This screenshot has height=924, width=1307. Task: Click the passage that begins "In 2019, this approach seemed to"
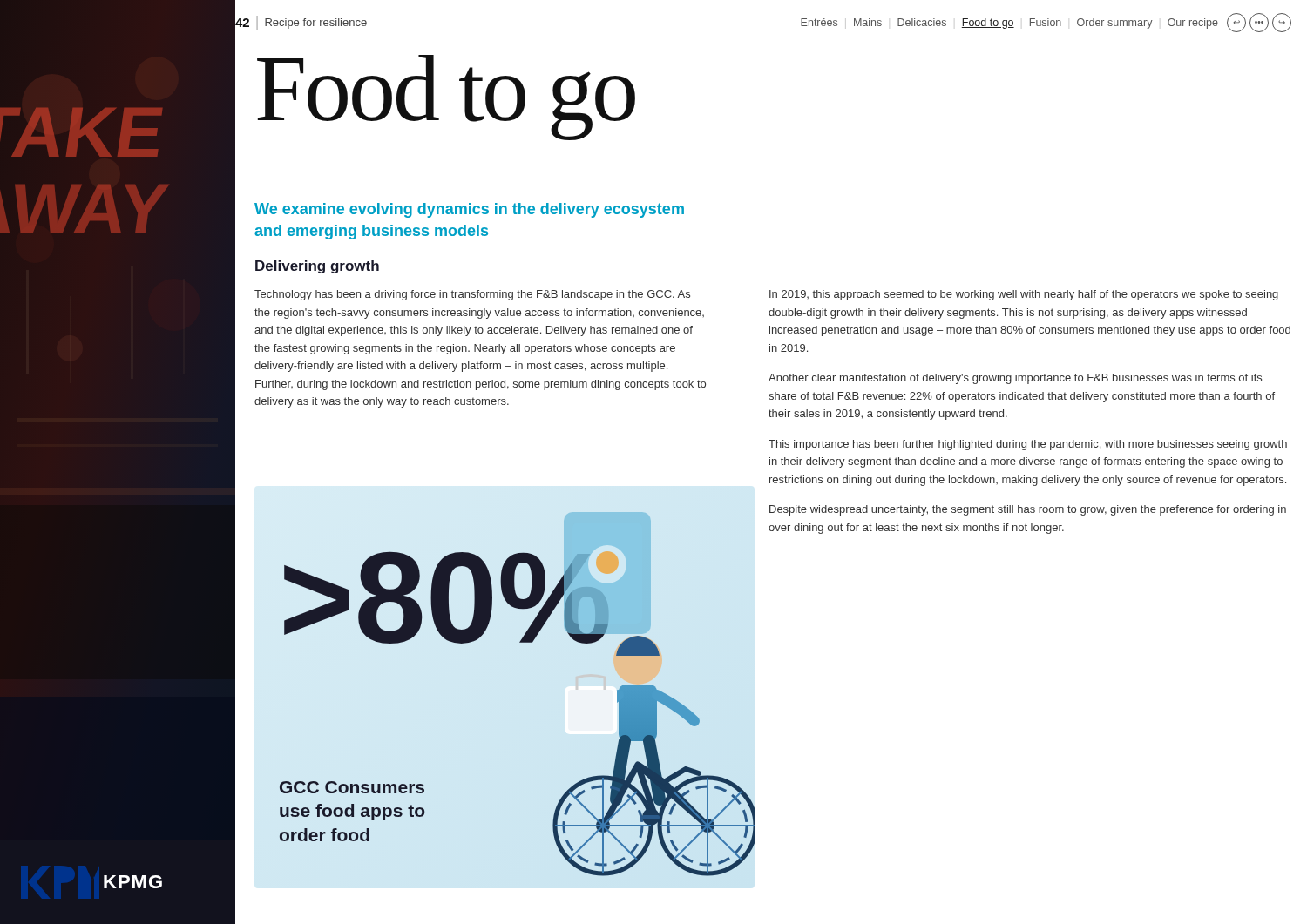point(1024,295)
